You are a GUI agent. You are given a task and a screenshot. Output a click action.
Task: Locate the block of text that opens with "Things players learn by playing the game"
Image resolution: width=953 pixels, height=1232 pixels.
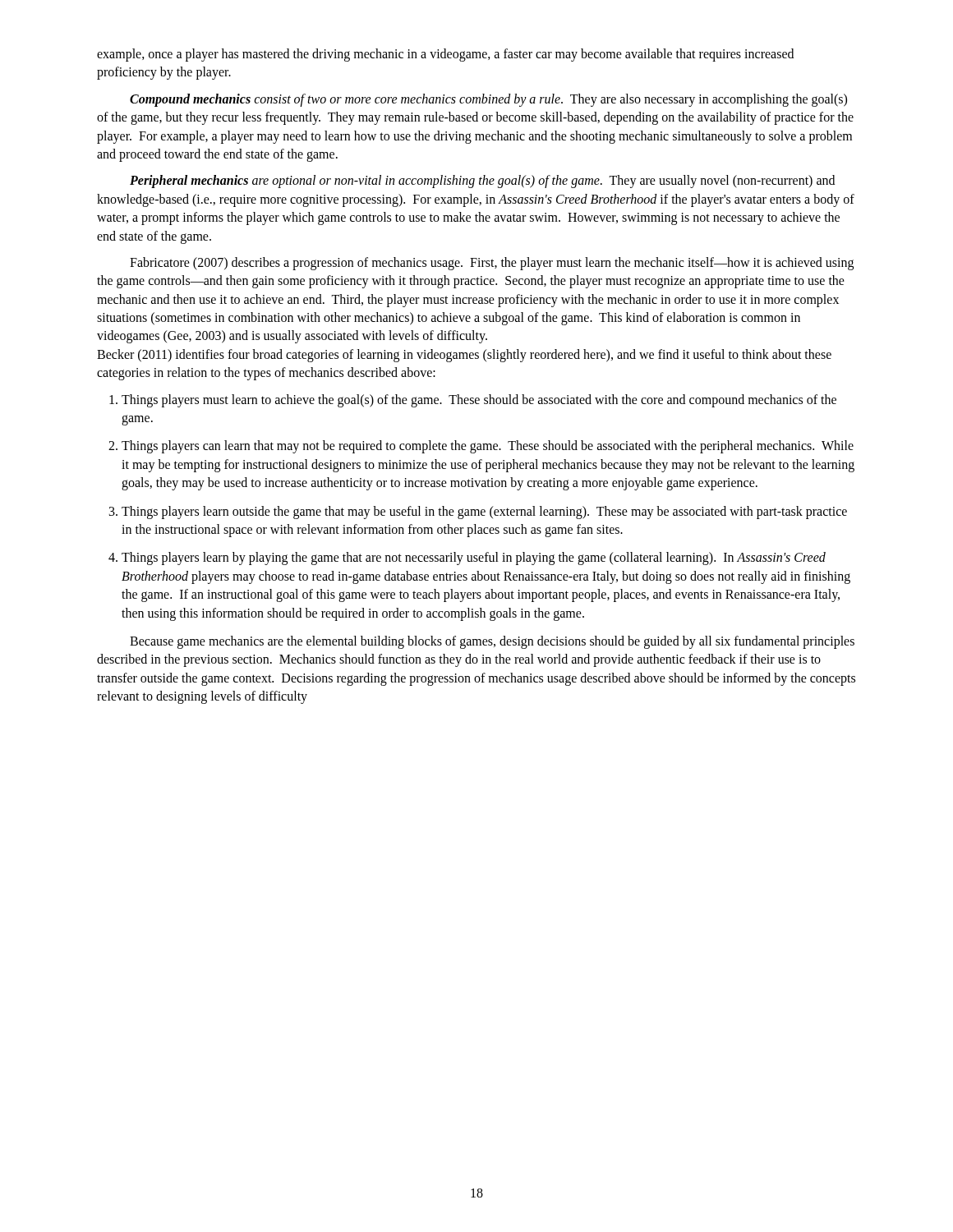pyautogui.click(x=489, y=586)
